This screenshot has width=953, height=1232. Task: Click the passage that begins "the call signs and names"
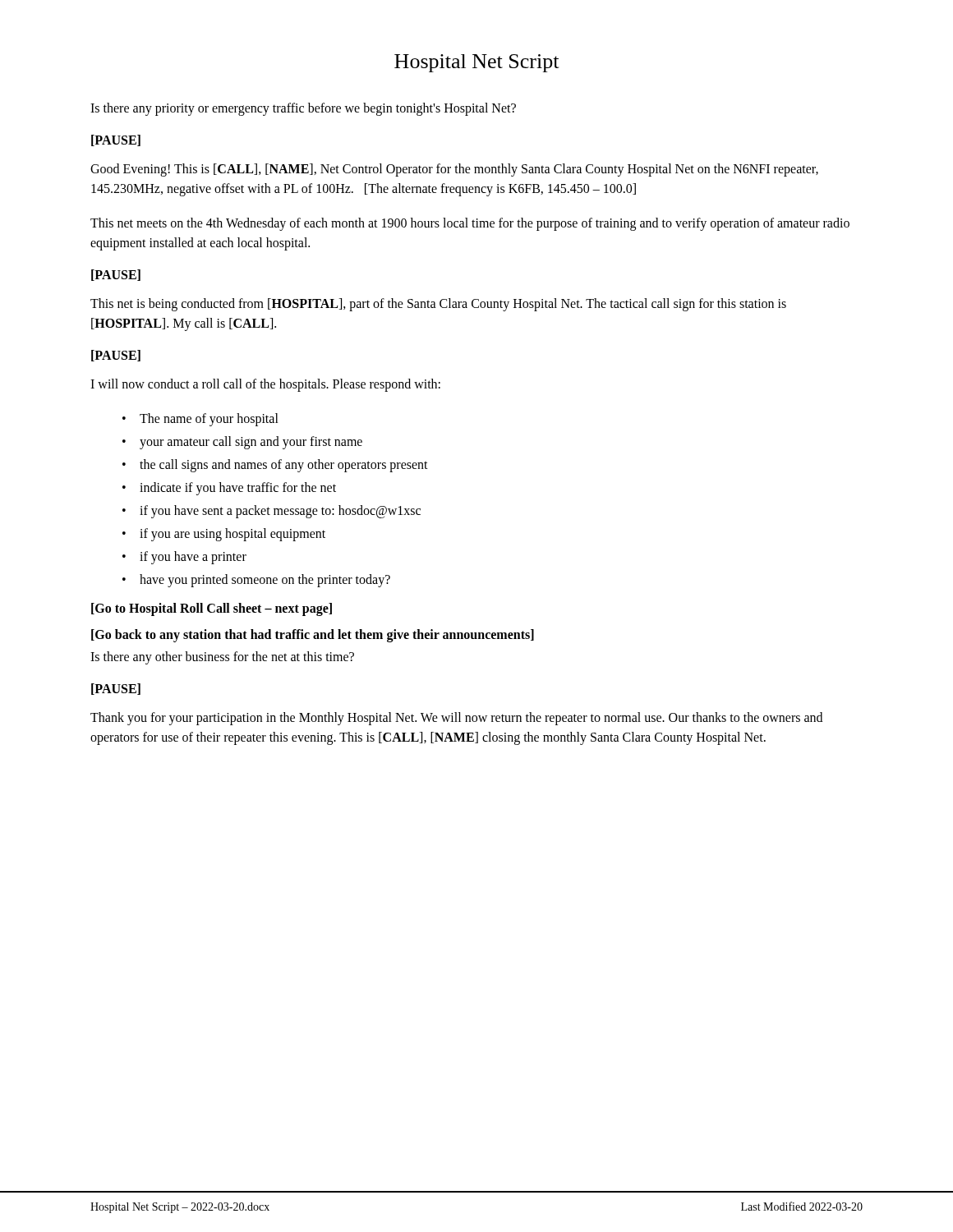coord(284,464)
